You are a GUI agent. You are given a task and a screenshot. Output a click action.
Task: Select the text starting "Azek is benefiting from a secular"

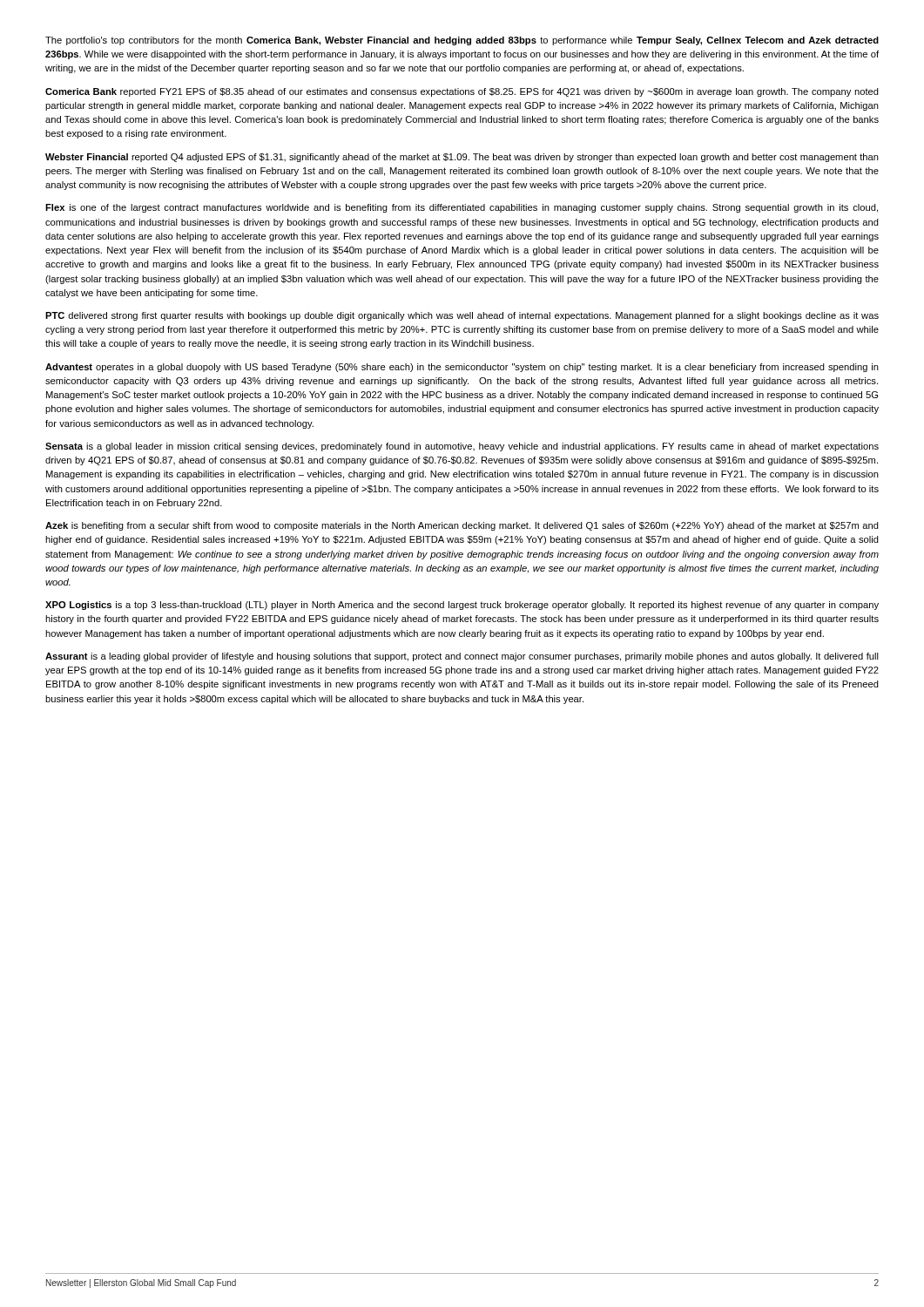tap(462, 554)
